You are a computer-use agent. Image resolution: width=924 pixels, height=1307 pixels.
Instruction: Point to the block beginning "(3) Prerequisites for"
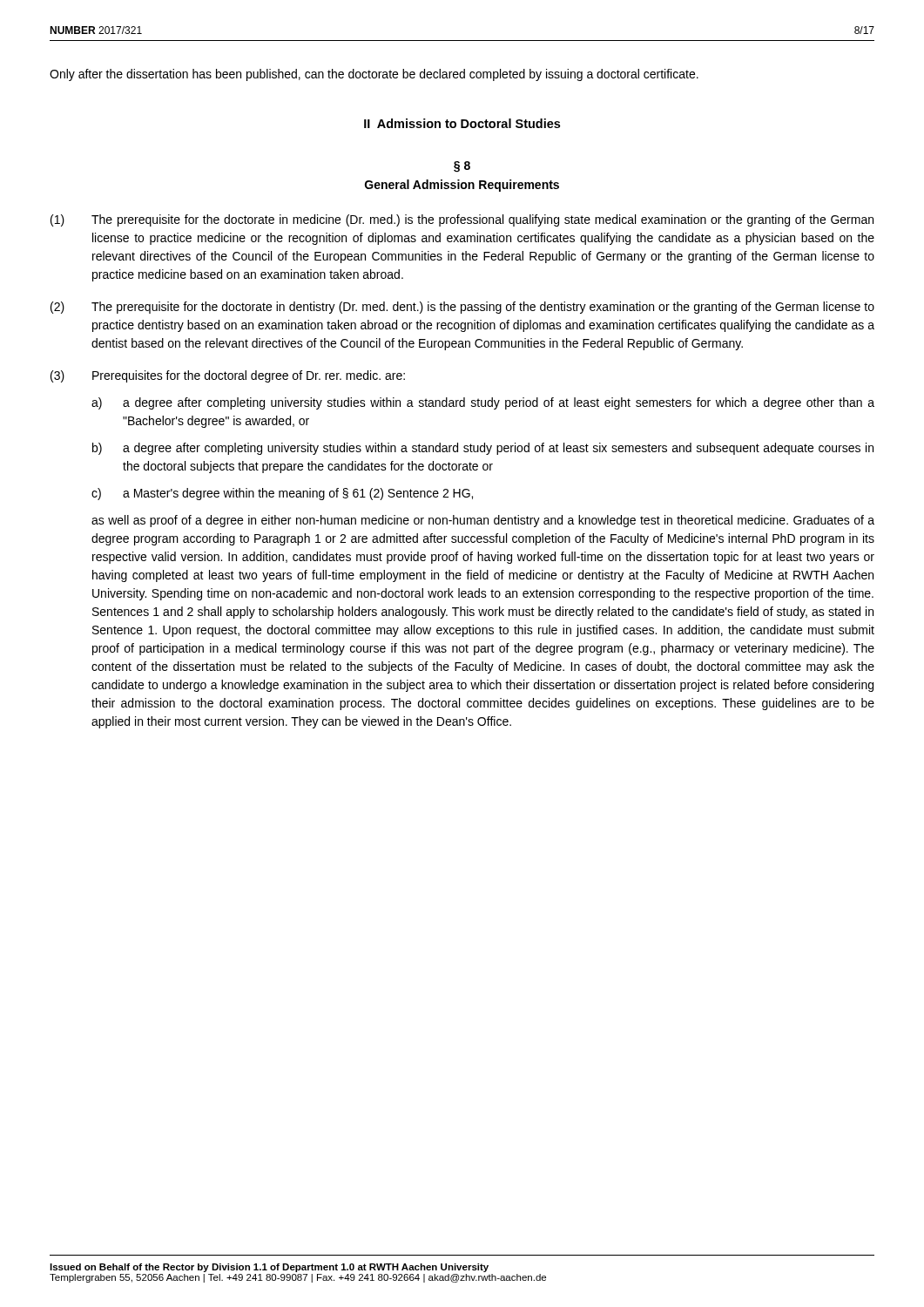462,549
